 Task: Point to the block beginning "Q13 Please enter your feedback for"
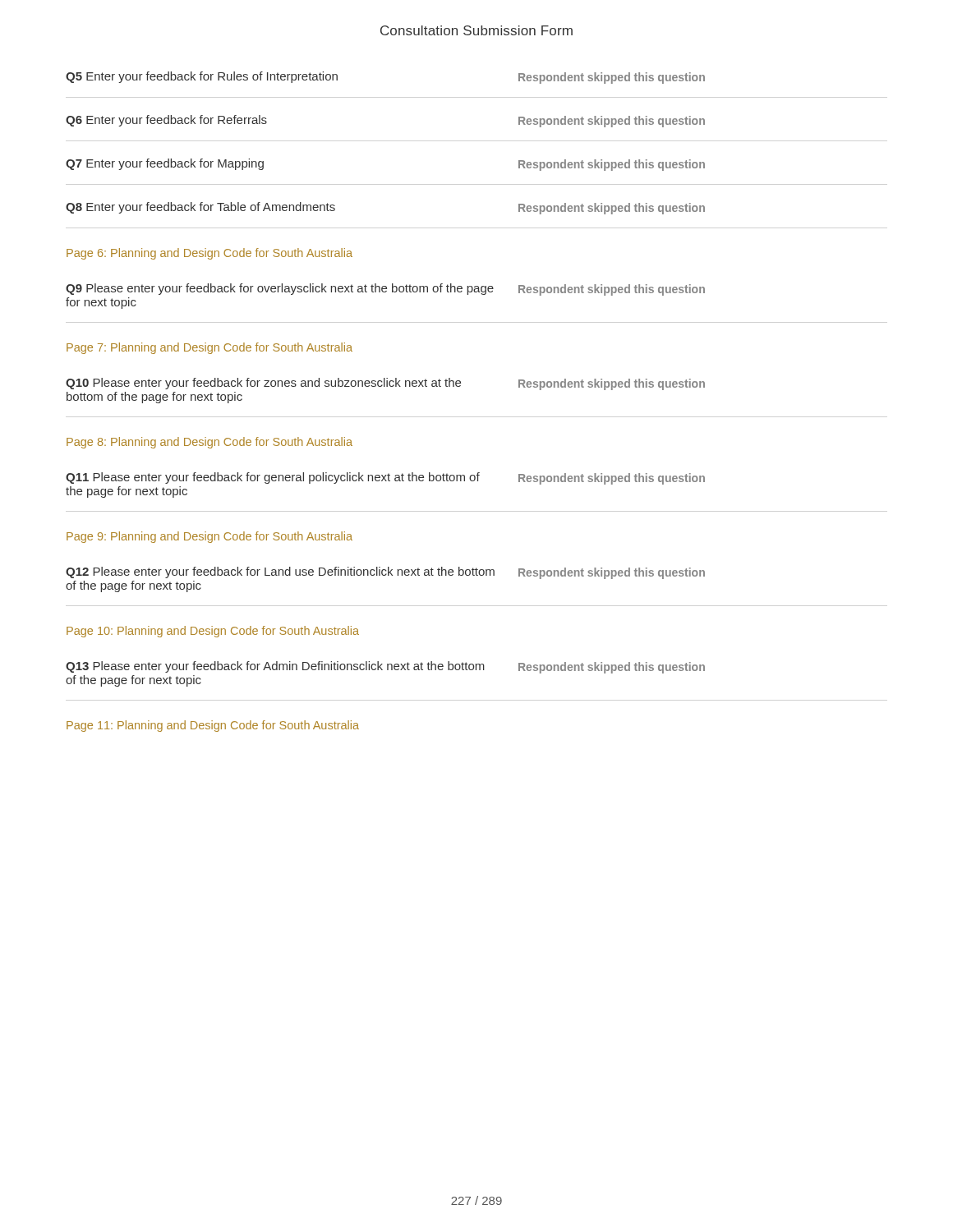[476, 673]
